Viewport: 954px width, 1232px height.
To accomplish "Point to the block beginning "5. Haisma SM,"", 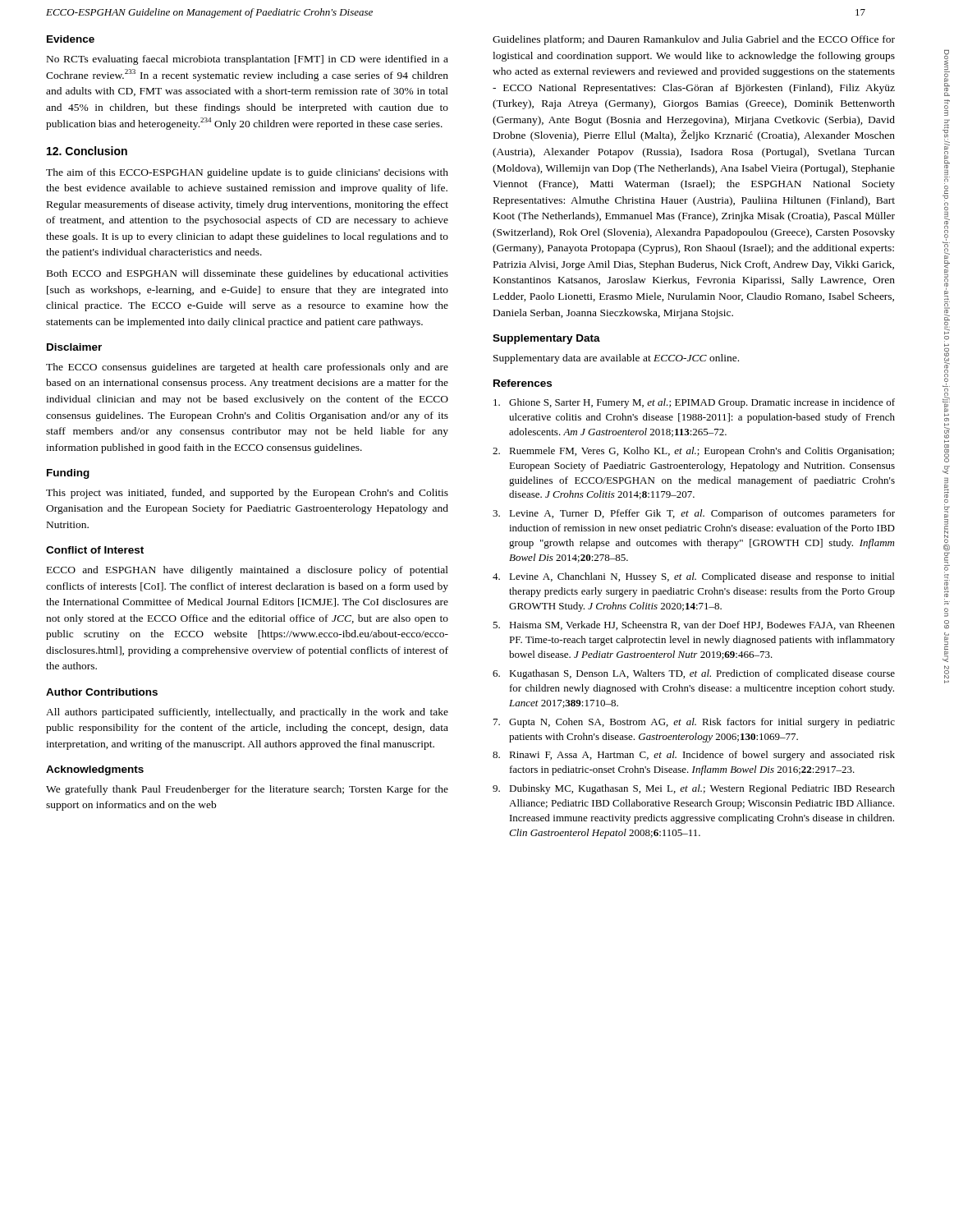I will click(x=694, y=640).
